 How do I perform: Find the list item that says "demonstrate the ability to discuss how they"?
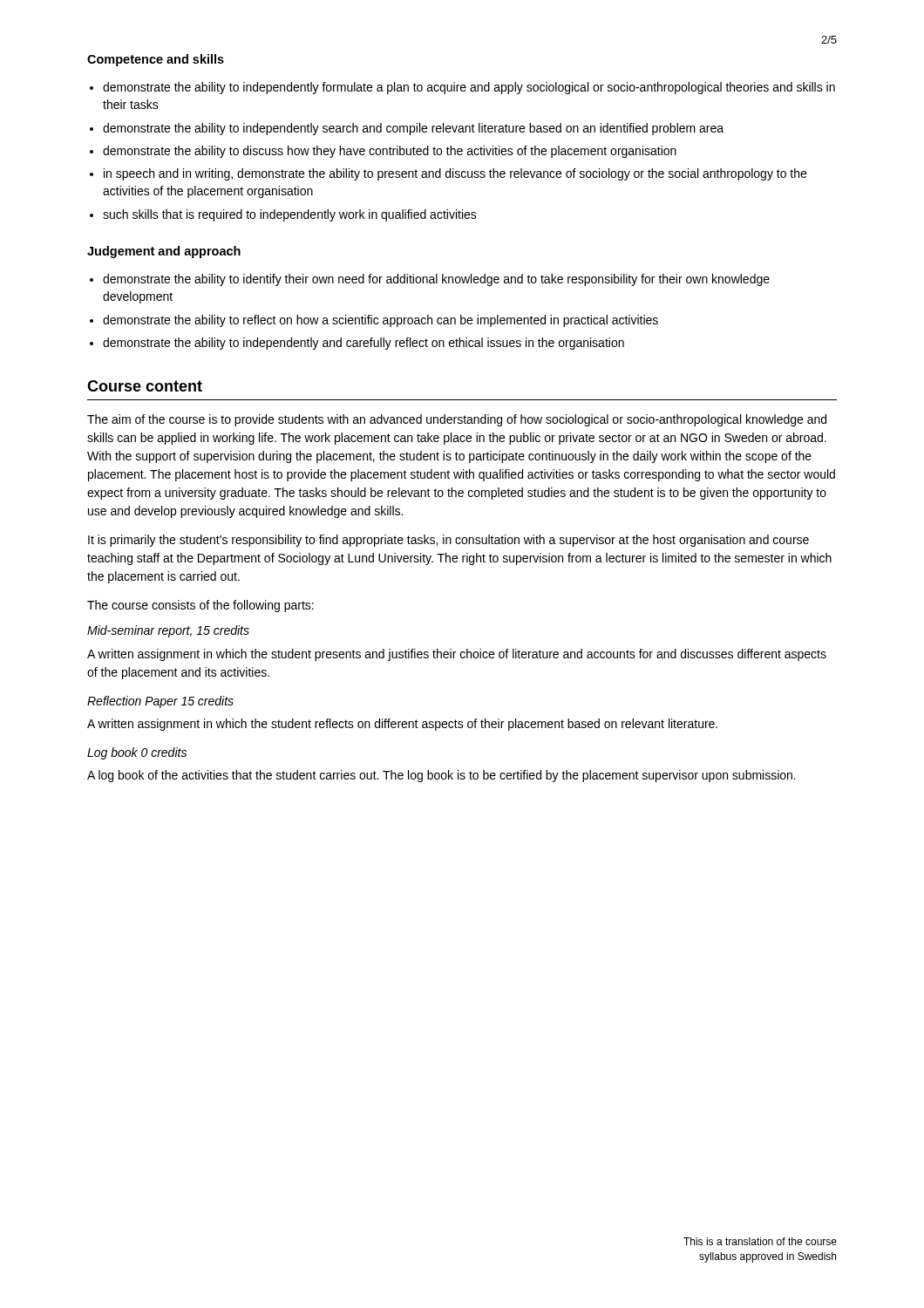pyautogui.click(x=390, y=151)
